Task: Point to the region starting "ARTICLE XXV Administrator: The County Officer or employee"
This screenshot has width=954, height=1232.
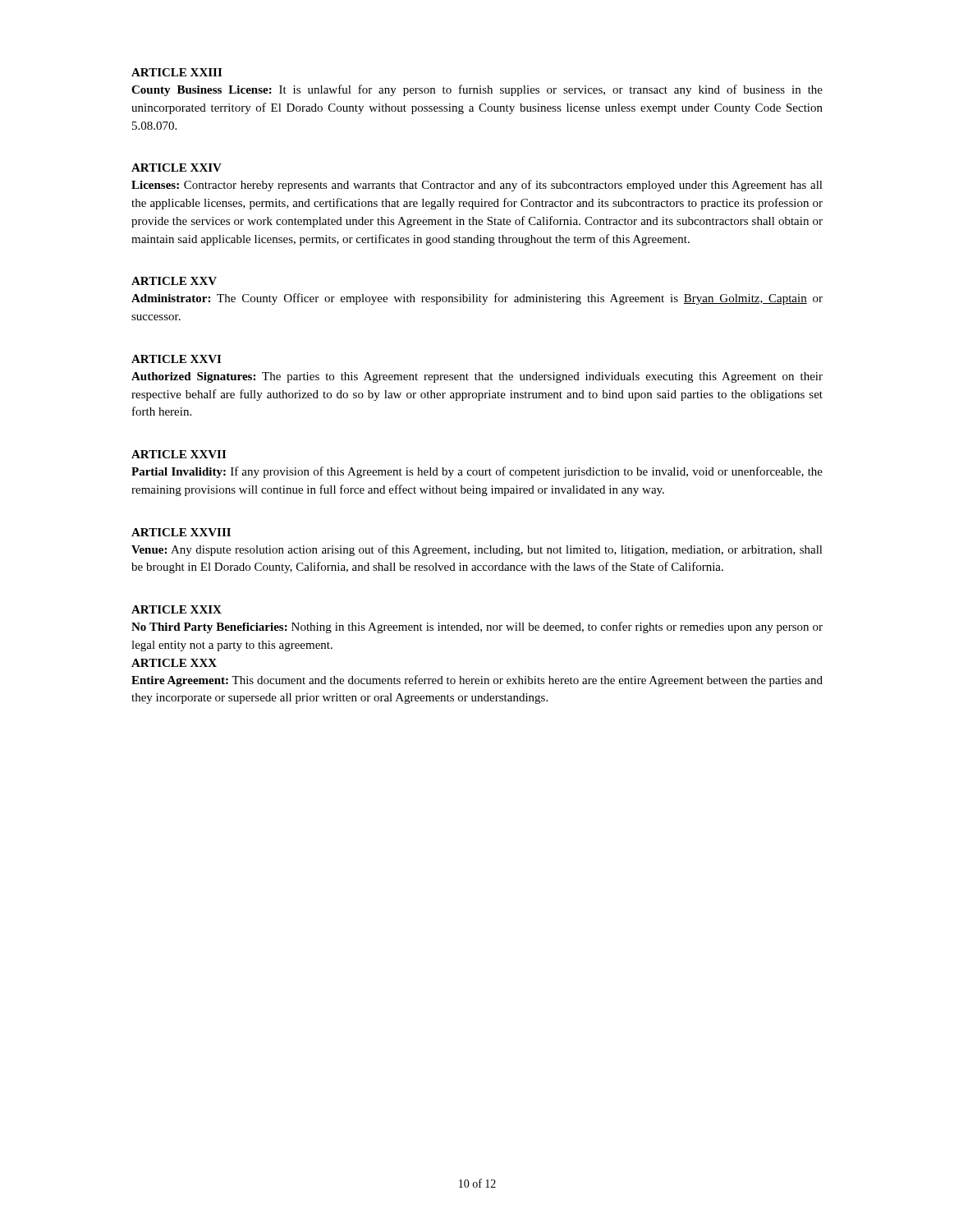Action: click(477, 300)
